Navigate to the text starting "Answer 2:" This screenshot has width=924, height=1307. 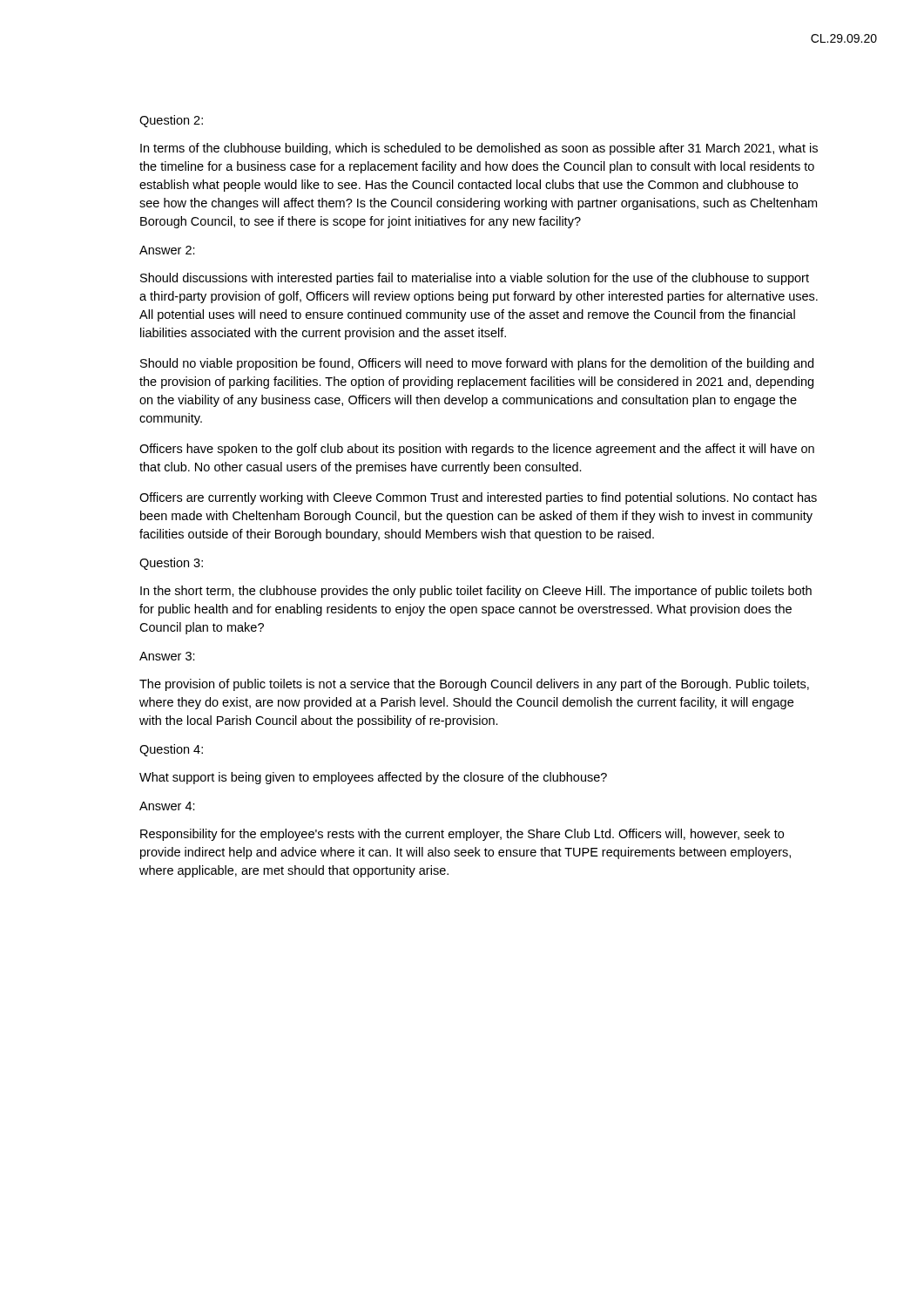167,250
